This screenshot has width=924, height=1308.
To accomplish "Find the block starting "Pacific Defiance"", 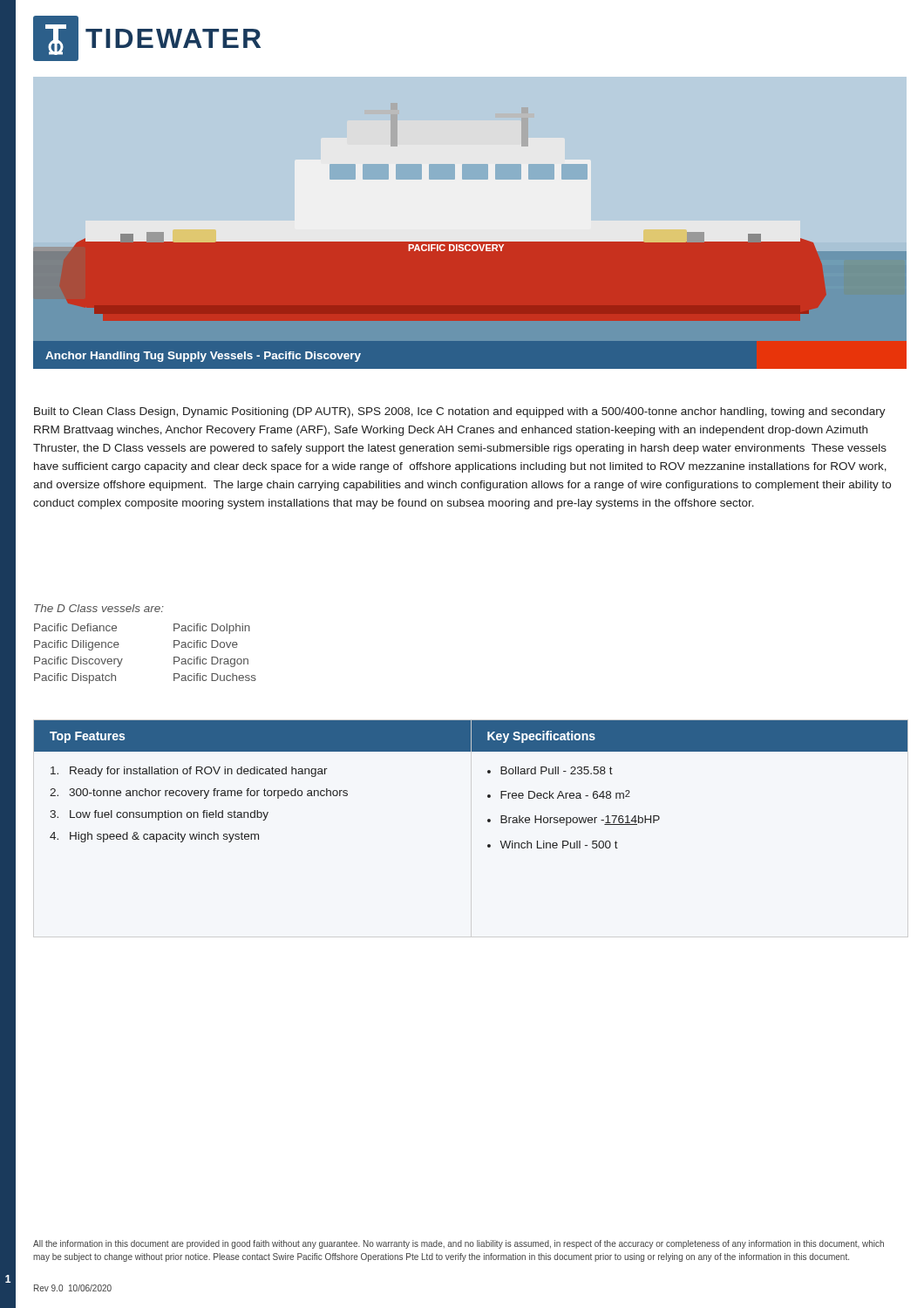I will click(x=75, y=627).
